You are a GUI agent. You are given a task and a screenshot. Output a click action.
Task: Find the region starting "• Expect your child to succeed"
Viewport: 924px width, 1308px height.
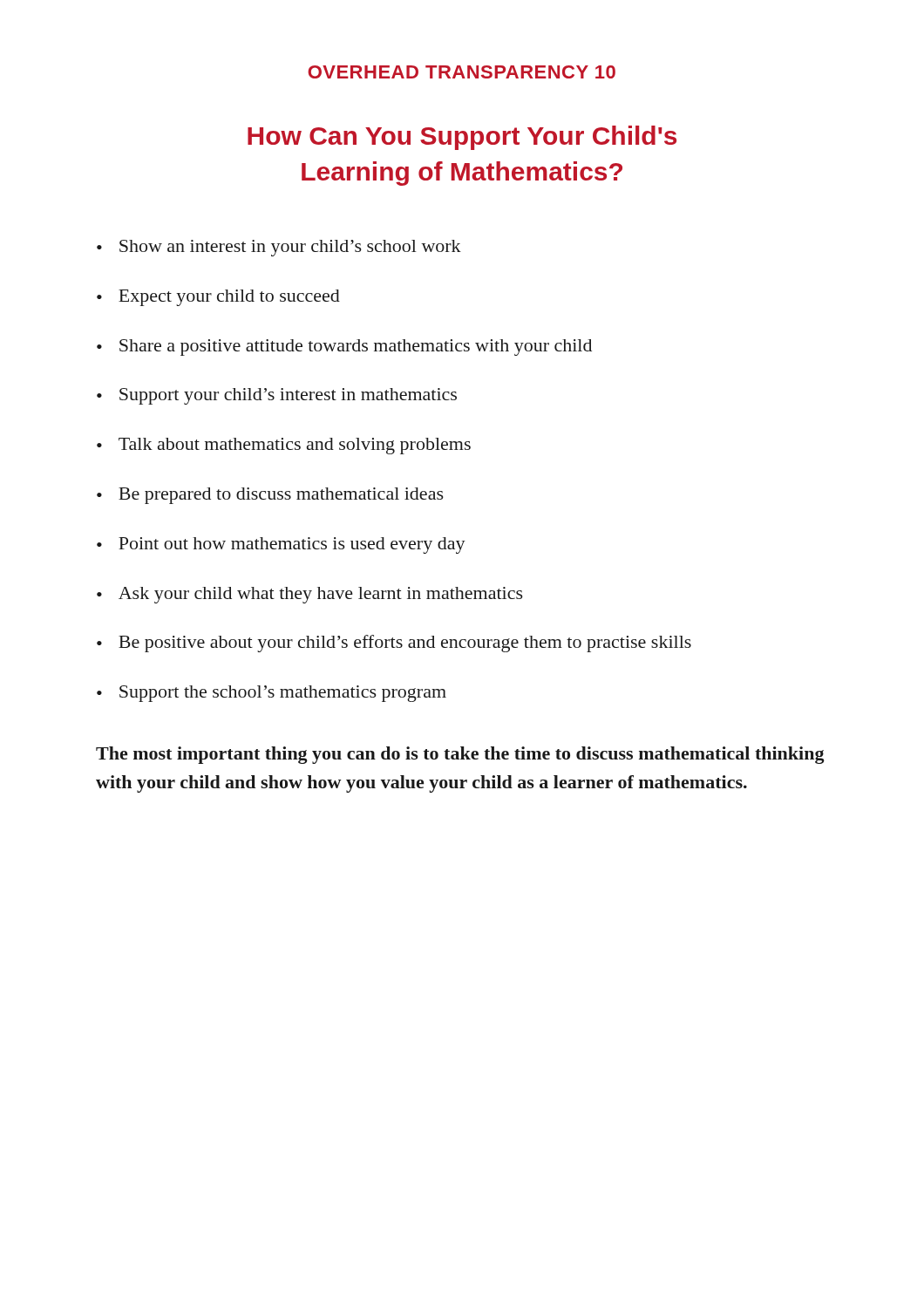click(x=218, y=297)
